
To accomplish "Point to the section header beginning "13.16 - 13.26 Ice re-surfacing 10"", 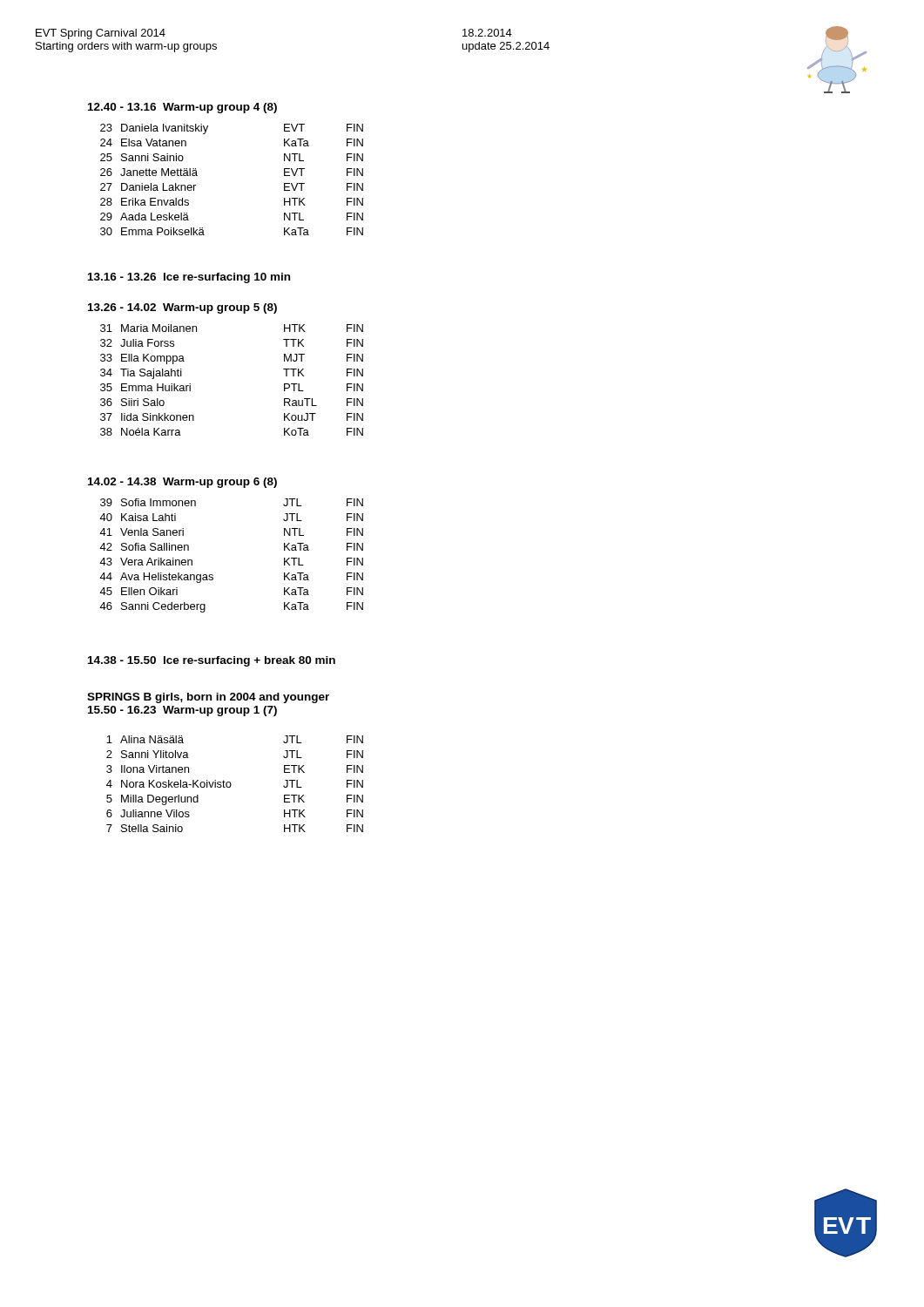I will (189, 277).
